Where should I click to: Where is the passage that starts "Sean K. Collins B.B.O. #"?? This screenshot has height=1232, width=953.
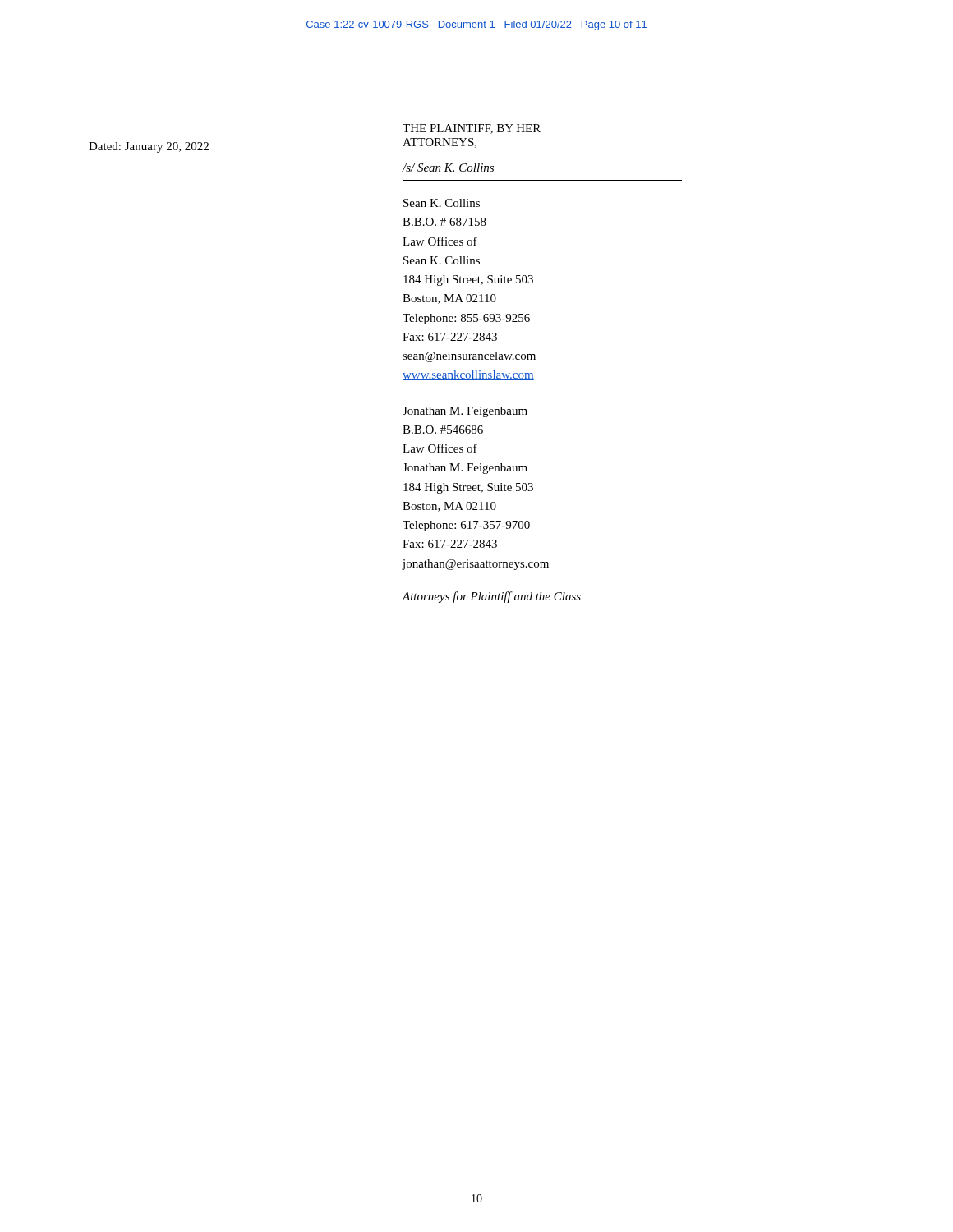pyautogui.click(x=469, y=289)
